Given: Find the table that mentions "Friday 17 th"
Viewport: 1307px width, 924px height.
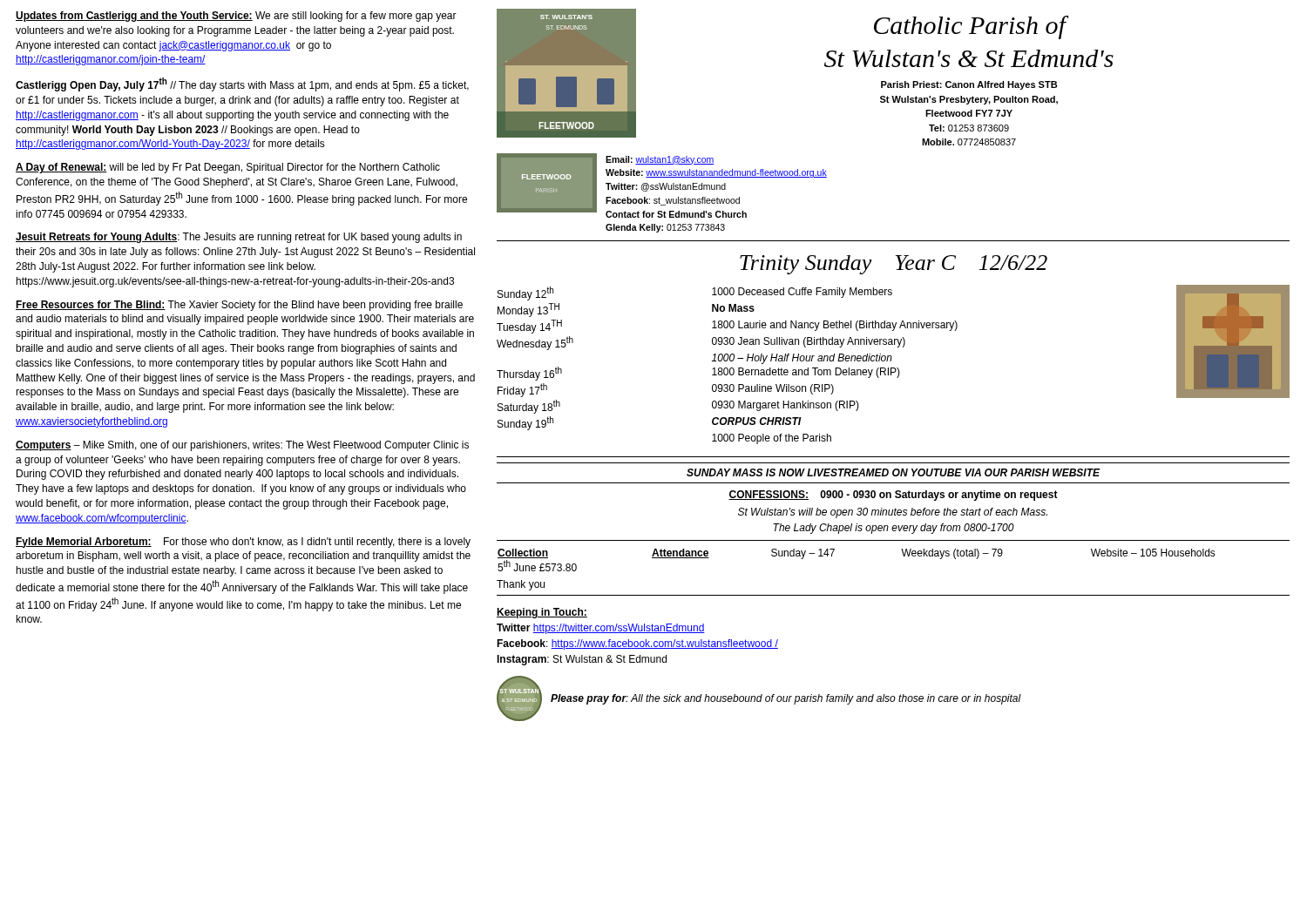Looking at the screenshot, I should tap(832, 365).
